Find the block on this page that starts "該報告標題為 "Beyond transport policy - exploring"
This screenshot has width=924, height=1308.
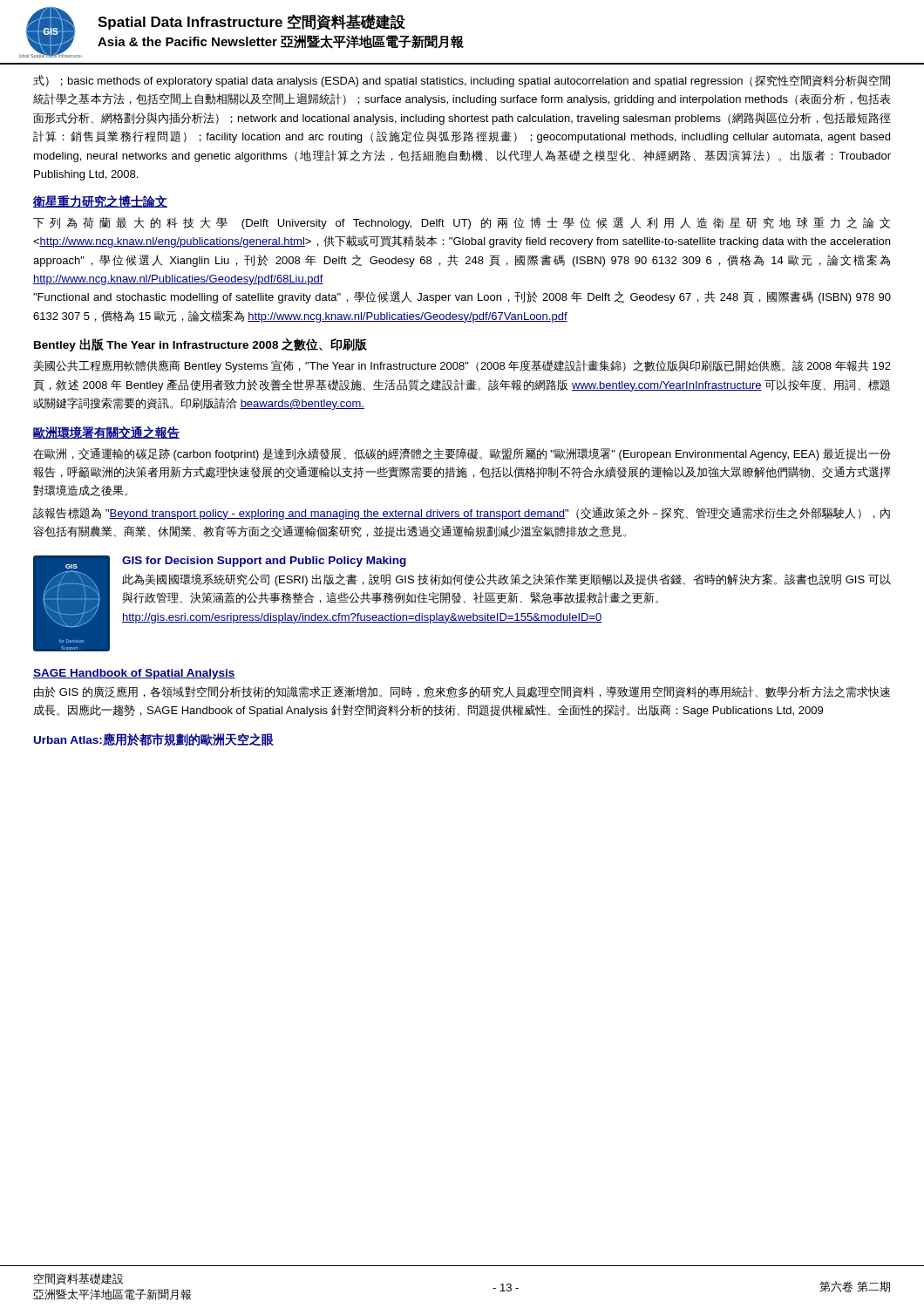click(462, 522)
